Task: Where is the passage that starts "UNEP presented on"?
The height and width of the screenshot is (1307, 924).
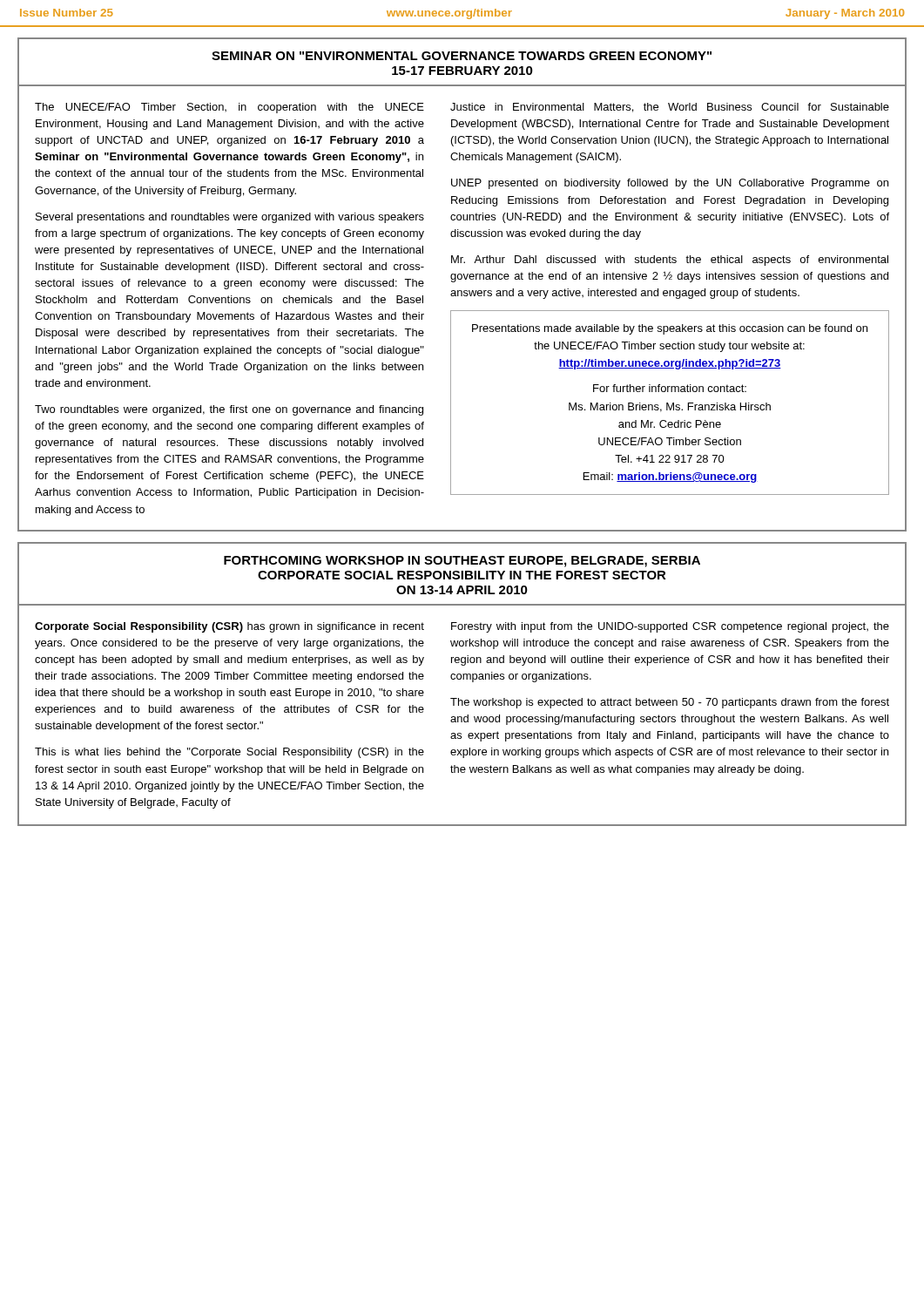Action: coord(670,208)
